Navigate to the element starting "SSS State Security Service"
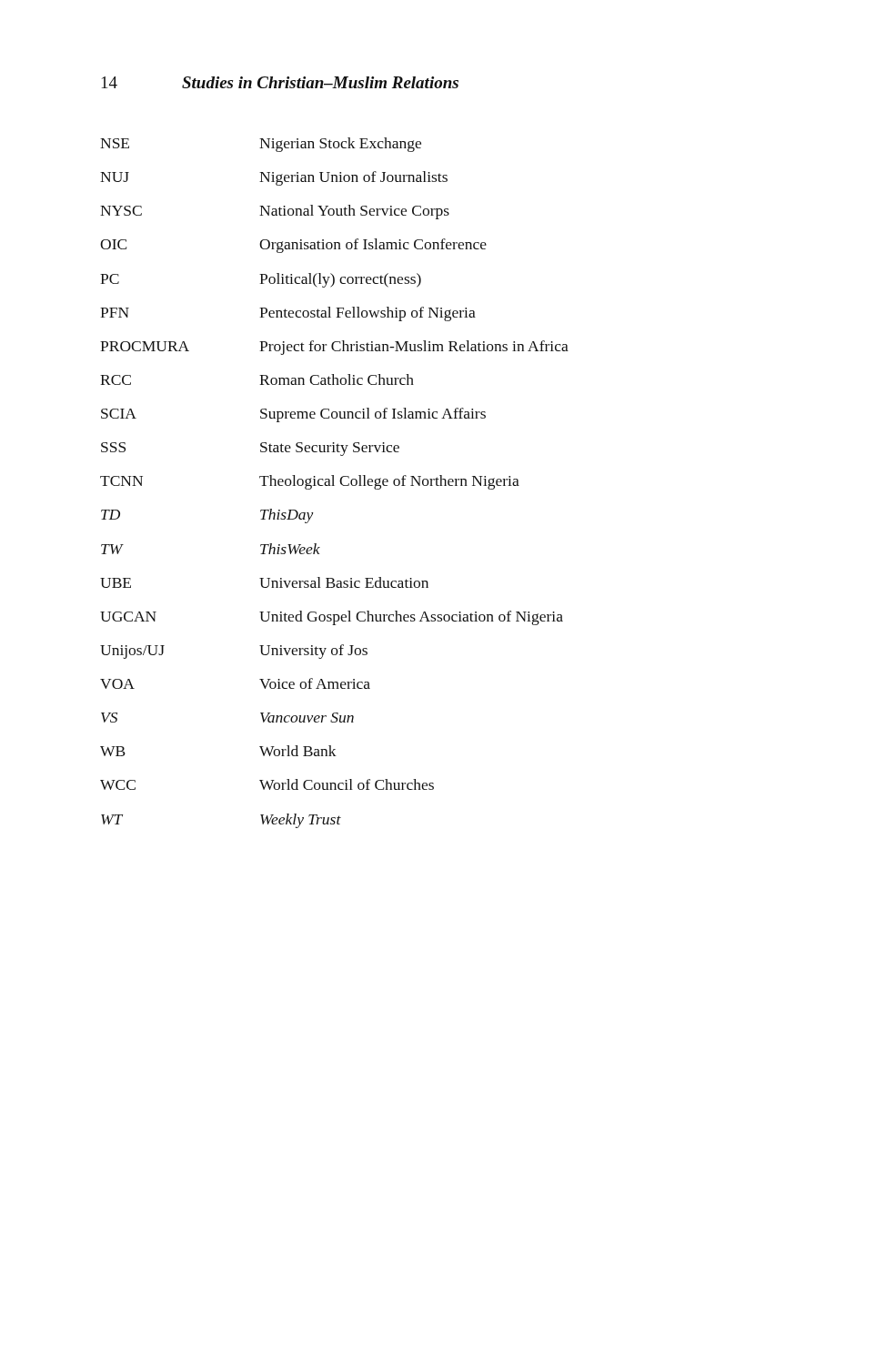896x1365 pixels. tap(250, 447)
